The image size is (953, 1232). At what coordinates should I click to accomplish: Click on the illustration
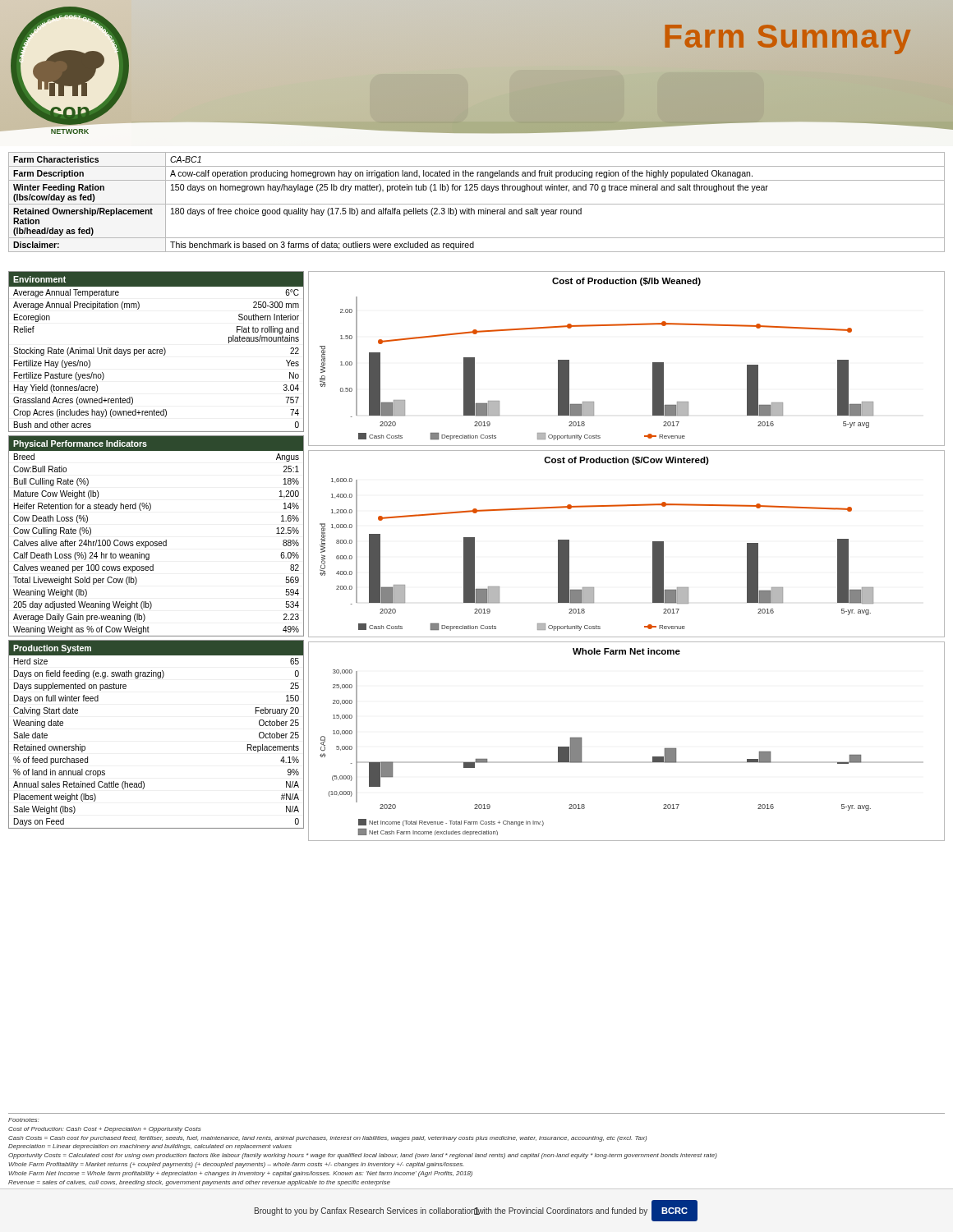[x=476, y=73]
